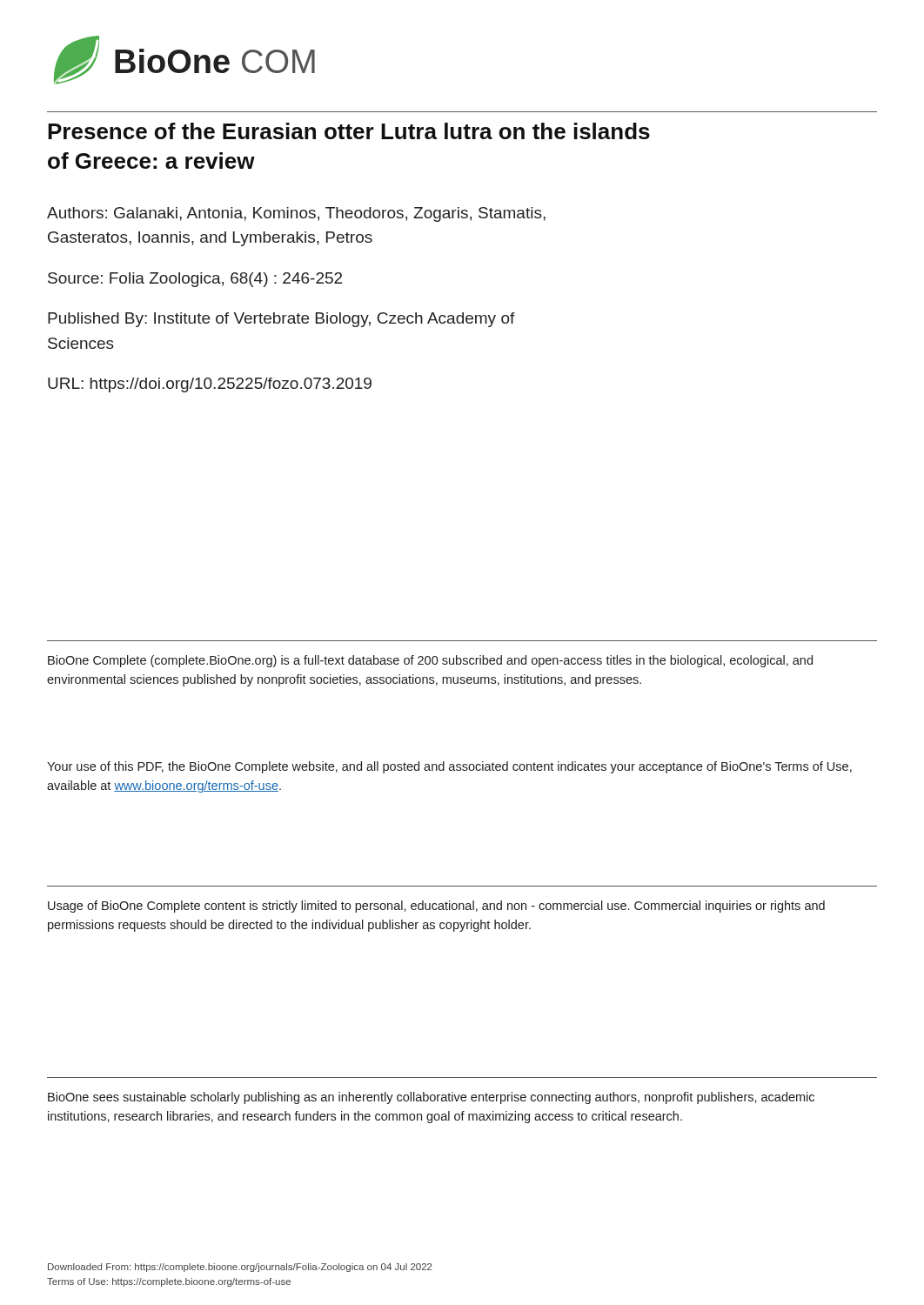Screen dimensions: 1305x924
Task: Find the text block starting "Source: Folia Zoologica, 68(4) : 246-252"
Action: pyautogui.click(x=195, y=278)
